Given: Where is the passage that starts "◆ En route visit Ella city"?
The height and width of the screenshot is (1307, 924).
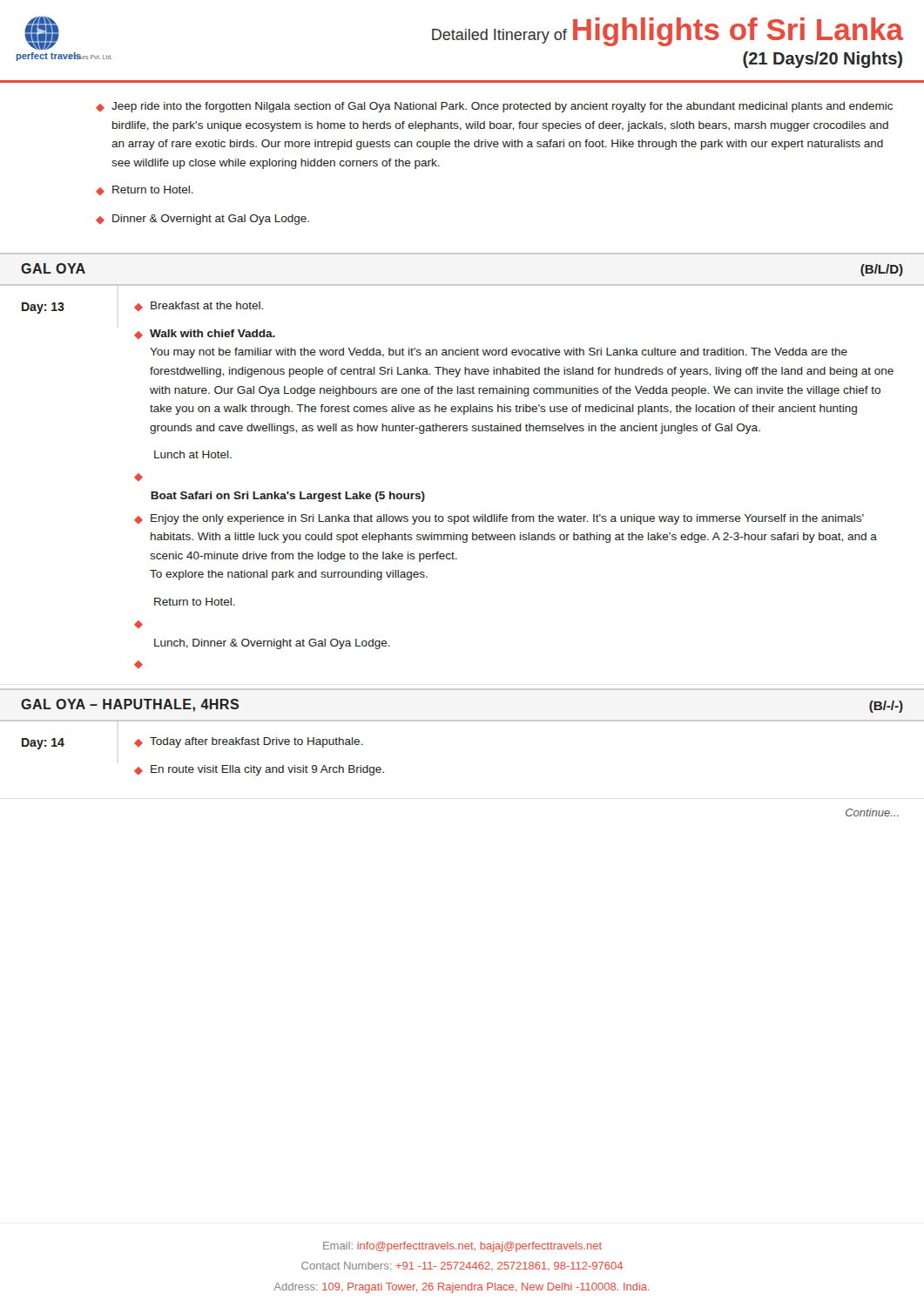Looking at the screenshot, I should pyautogui.click(x=259, y=770).
